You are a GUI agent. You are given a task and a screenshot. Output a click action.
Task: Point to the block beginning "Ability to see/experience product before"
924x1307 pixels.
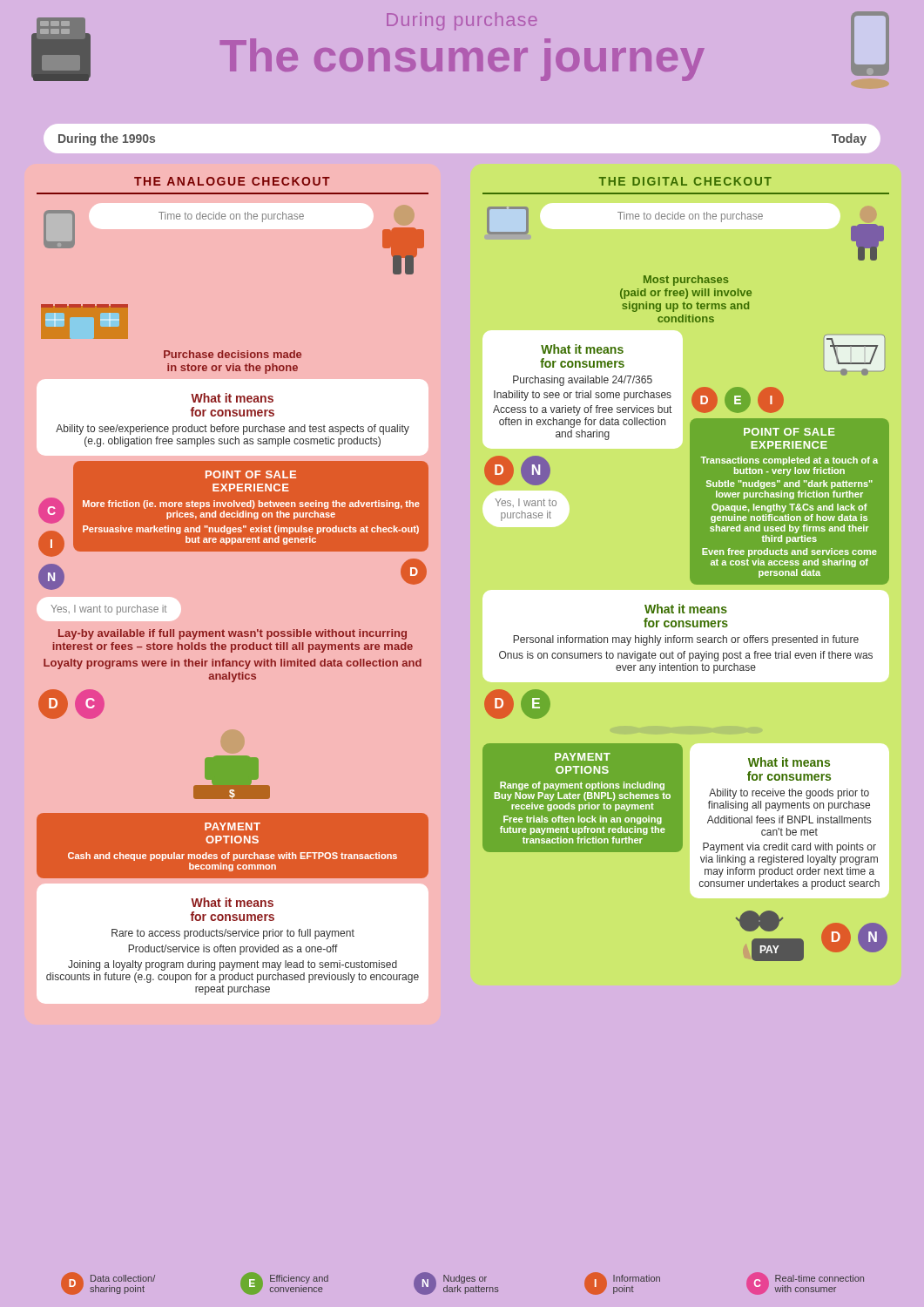[233, 435]
